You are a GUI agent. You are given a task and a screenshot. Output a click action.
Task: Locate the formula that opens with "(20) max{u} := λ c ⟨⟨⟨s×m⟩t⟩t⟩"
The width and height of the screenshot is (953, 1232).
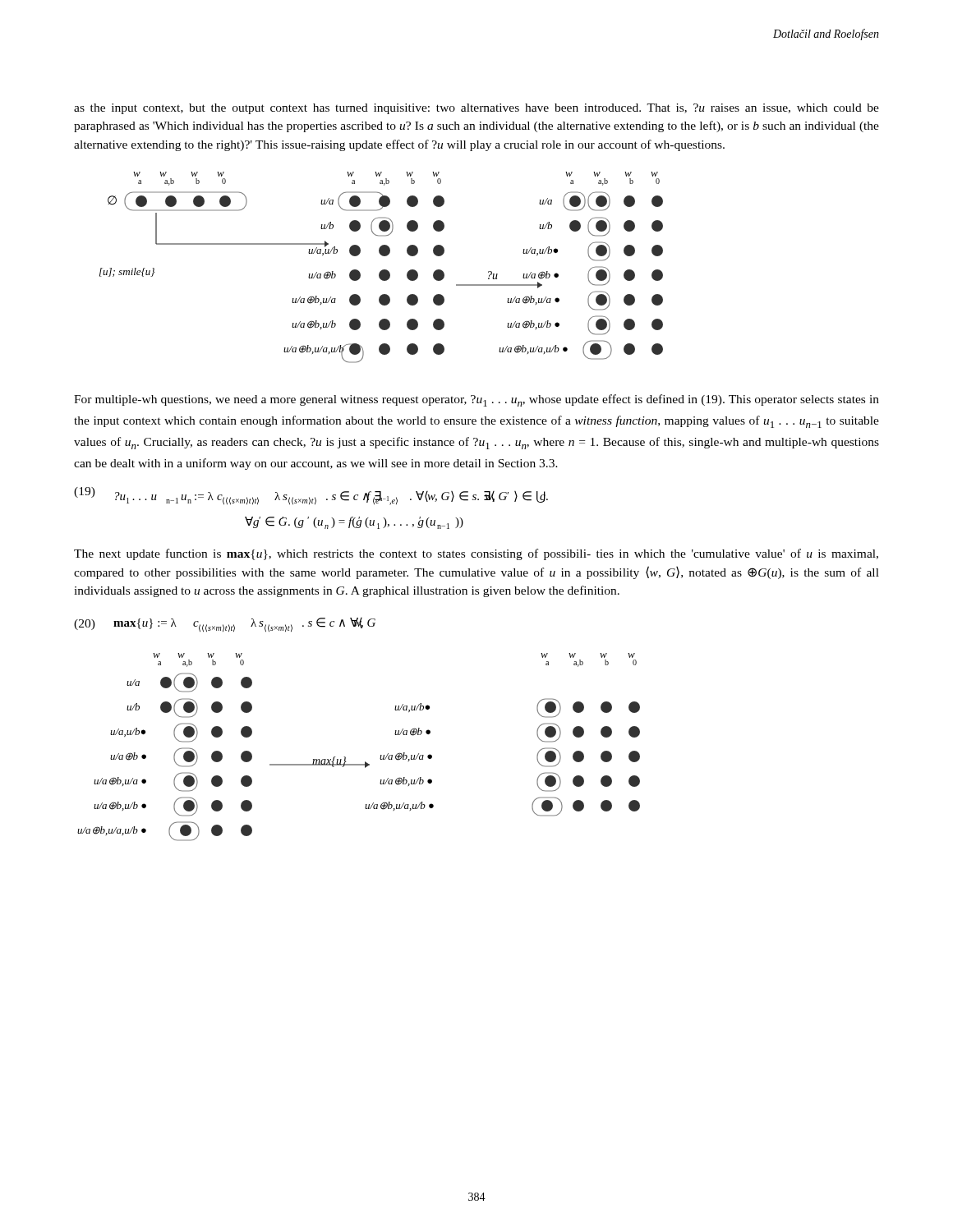[x=225, y=625]
